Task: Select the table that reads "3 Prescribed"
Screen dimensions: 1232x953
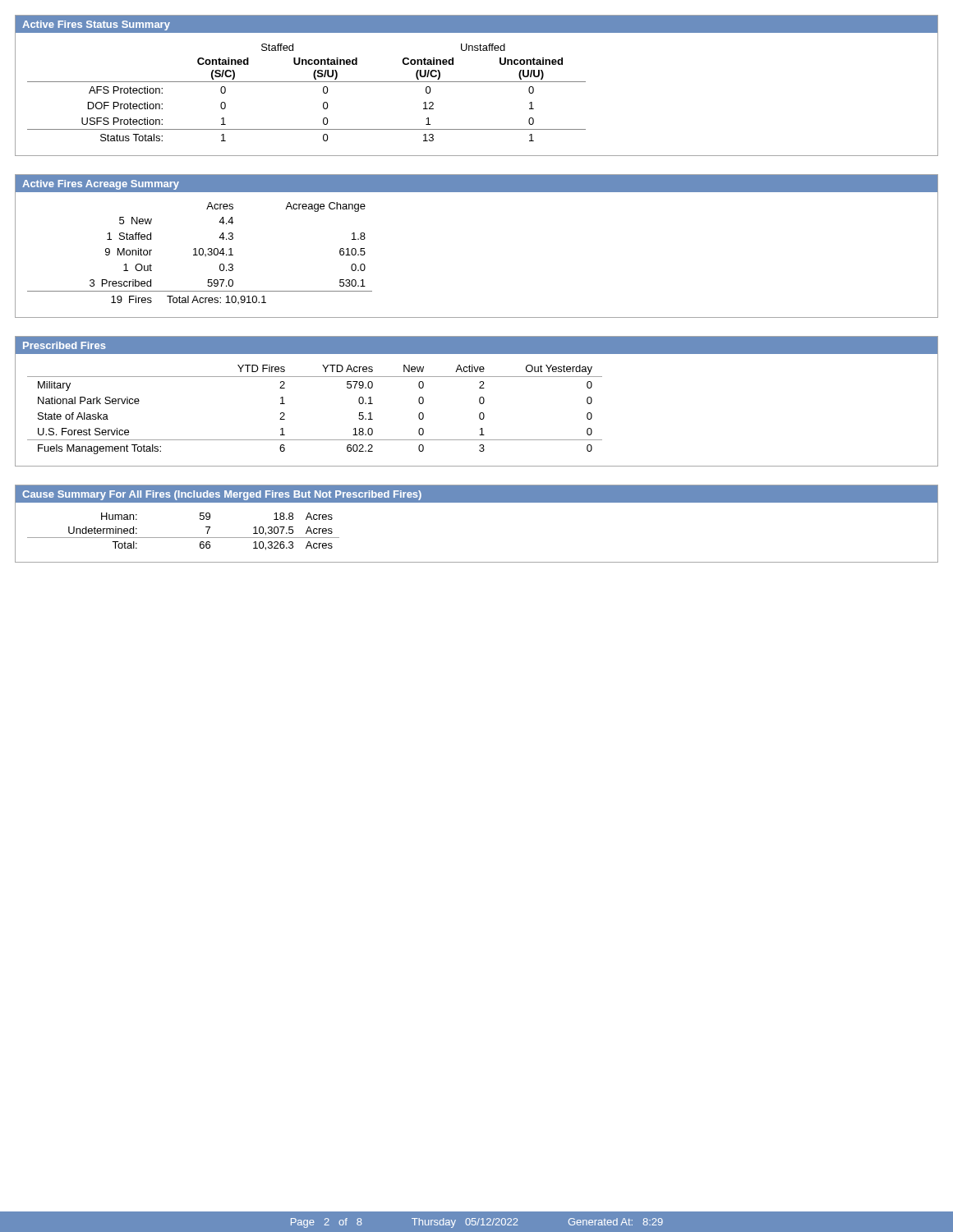Action: (x=476, y=253)
